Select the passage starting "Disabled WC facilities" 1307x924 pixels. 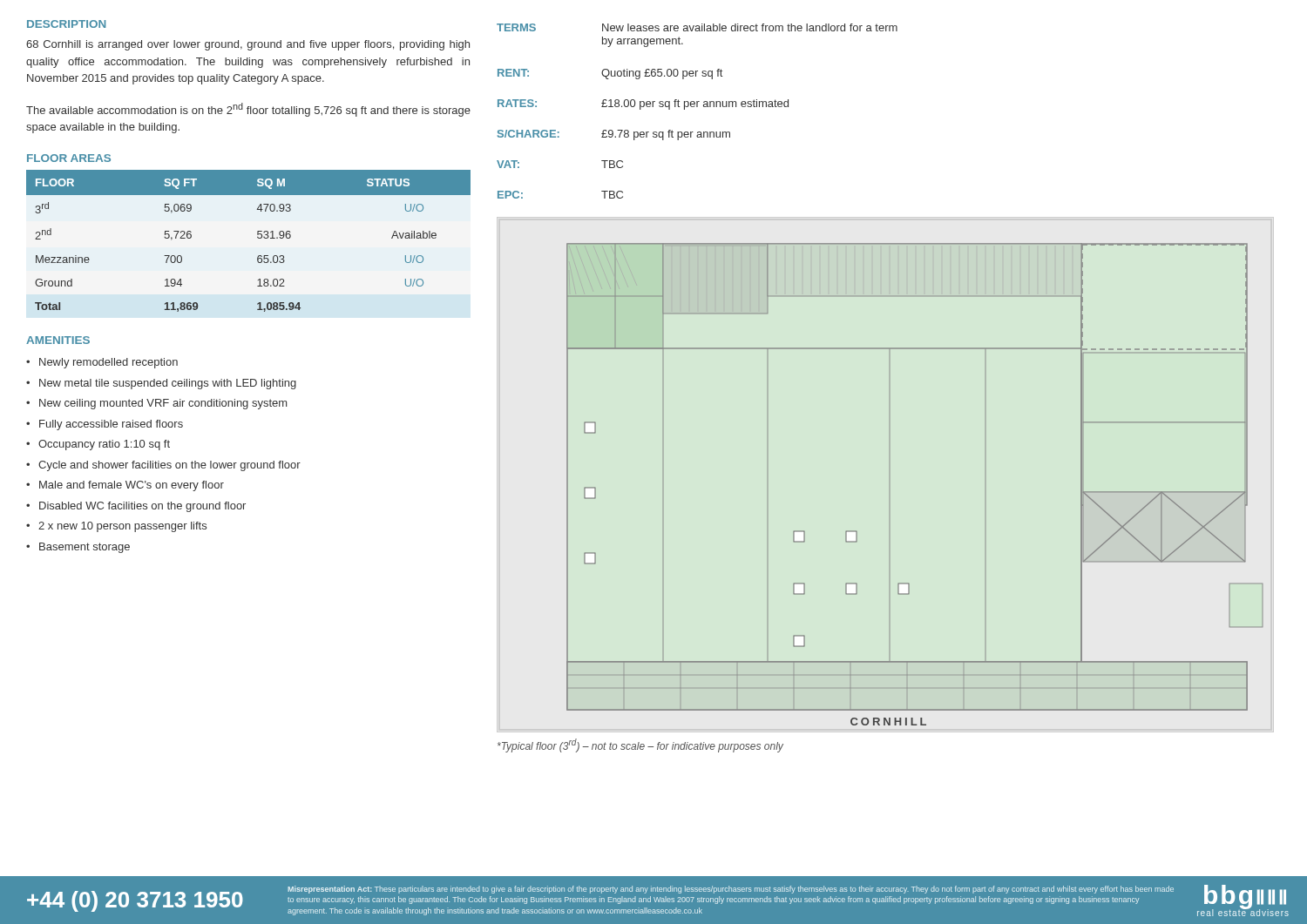tap(142, 506)
